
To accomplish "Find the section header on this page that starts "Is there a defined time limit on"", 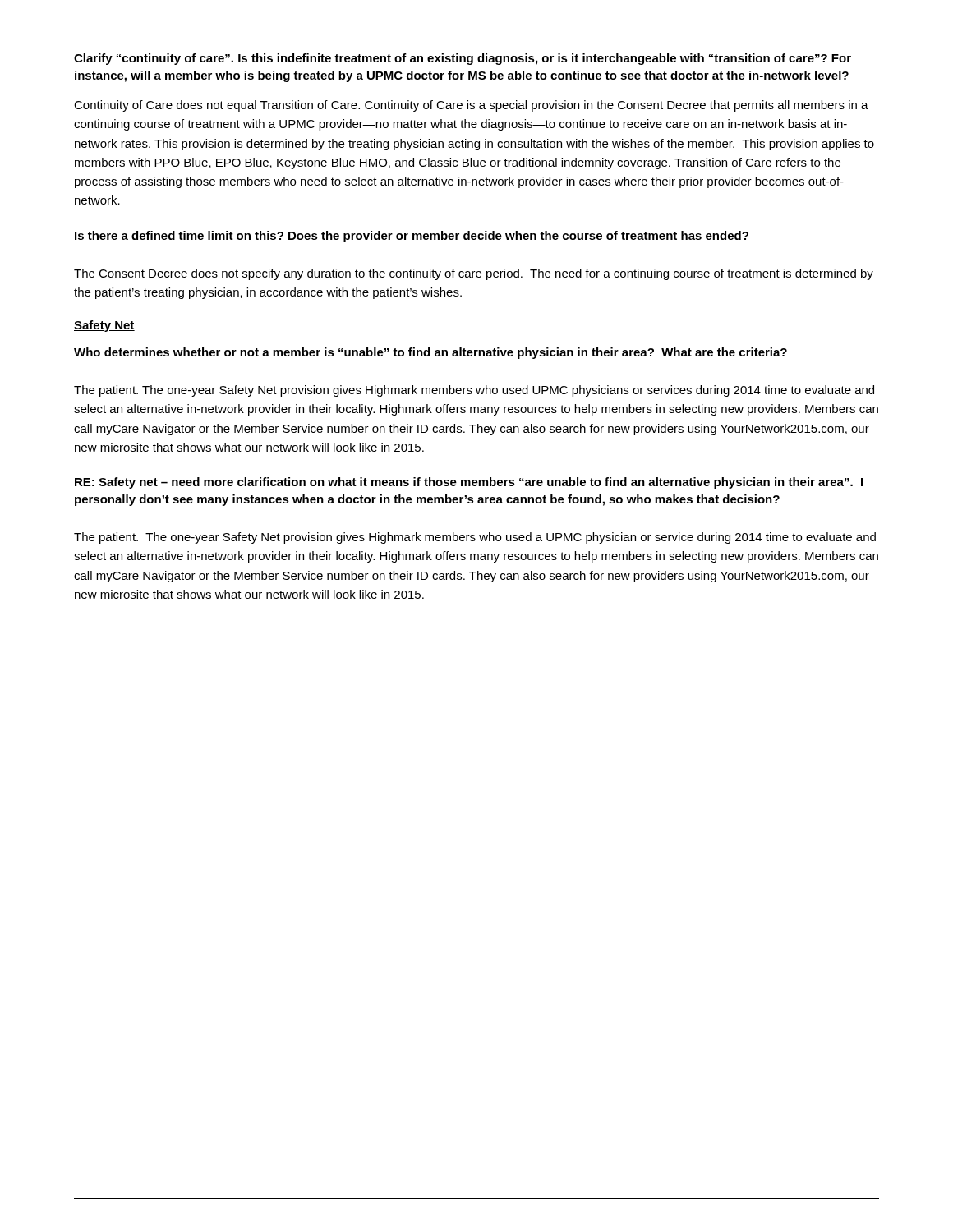I will (412, 235).
